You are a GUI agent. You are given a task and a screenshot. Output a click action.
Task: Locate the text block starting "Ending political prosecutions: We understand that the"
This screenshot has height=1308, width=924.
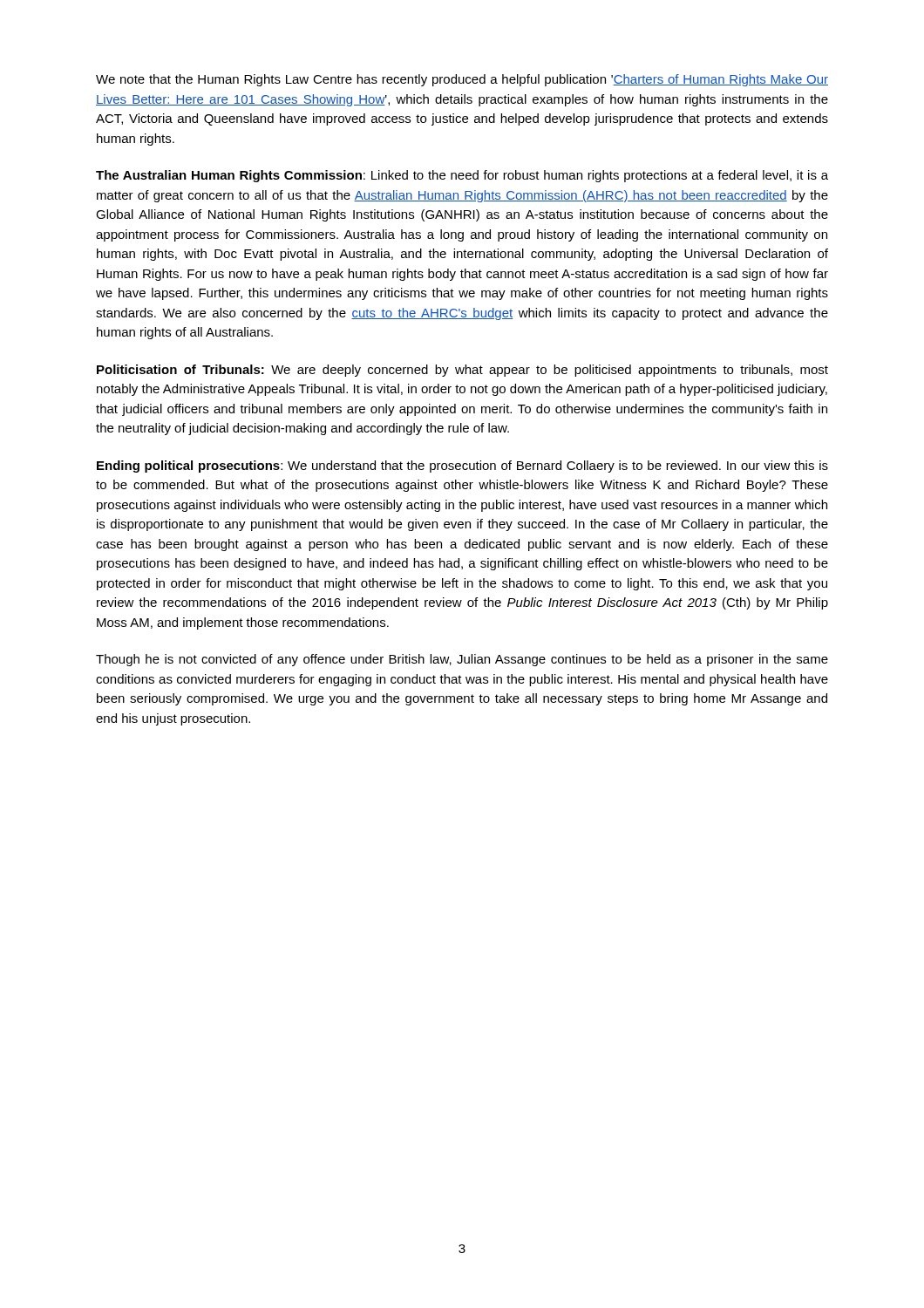[x=462, y=543]
